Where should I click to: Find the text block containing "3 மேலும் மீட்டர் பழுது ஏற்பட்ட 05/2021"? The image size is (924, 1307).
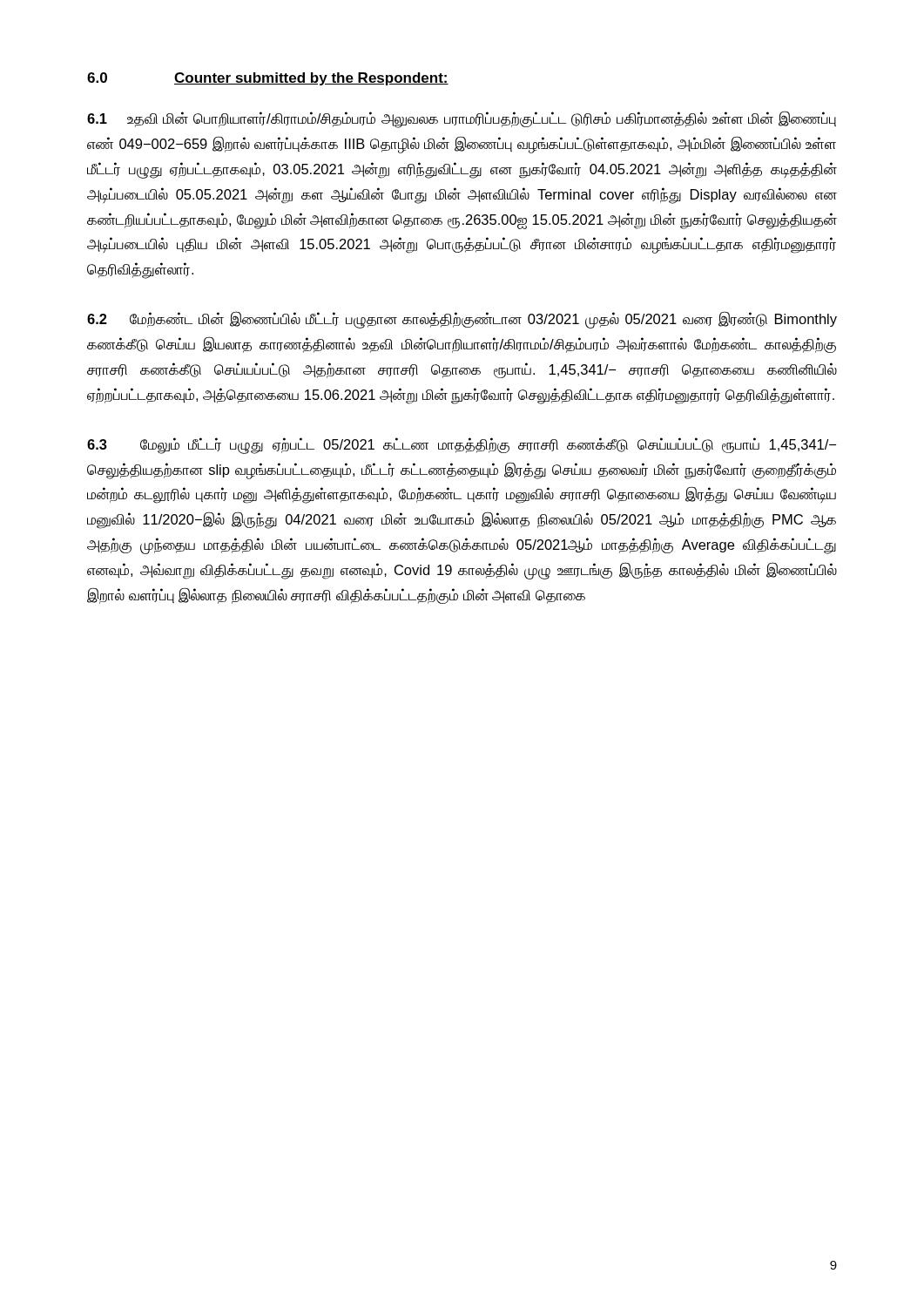click(462, 520)
